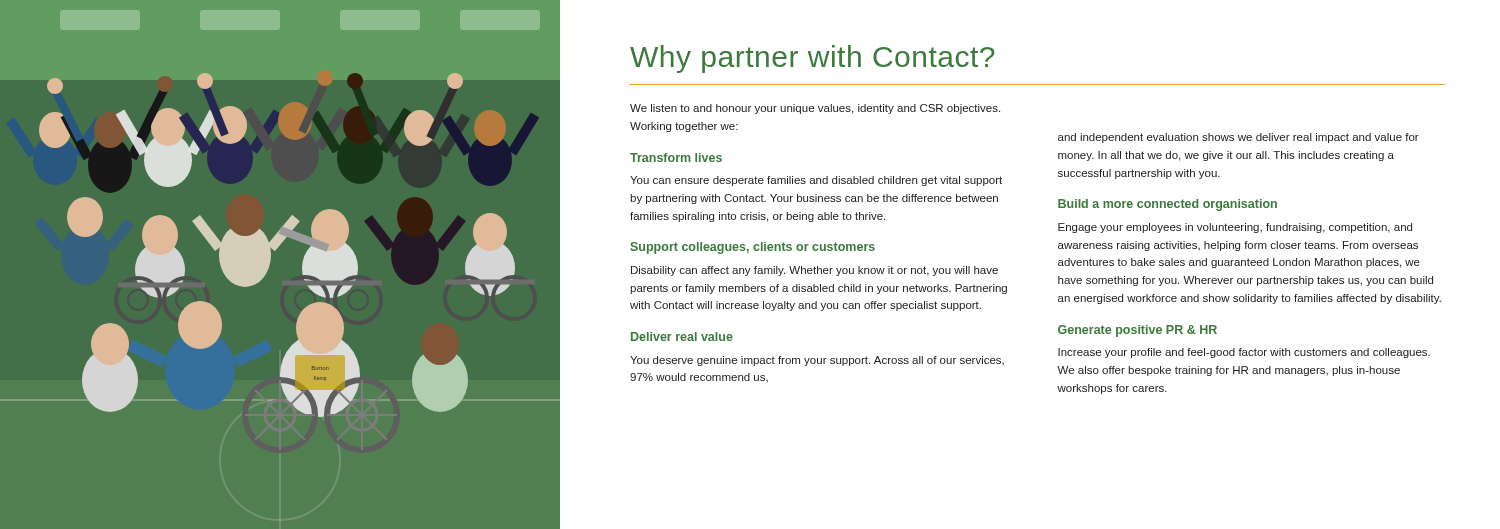Navigate to the element starting "Support colleagues, clients or"
The width and height of the screenshot is (1500, 529).
click(753, 247)
